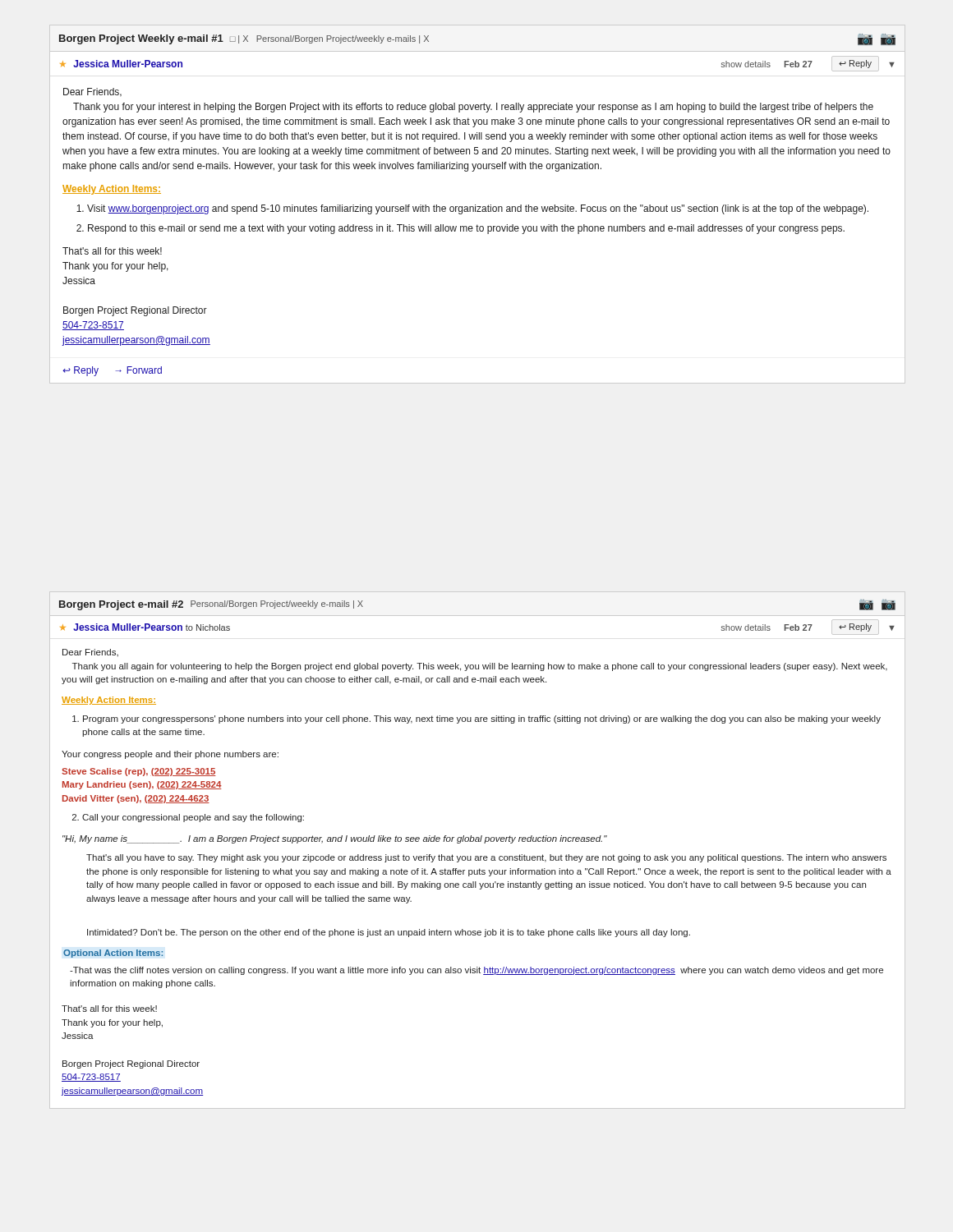
Task: Navigate to the block starting "Dear Friends, Thank you for your interest"
Action: tap(476, 129)
